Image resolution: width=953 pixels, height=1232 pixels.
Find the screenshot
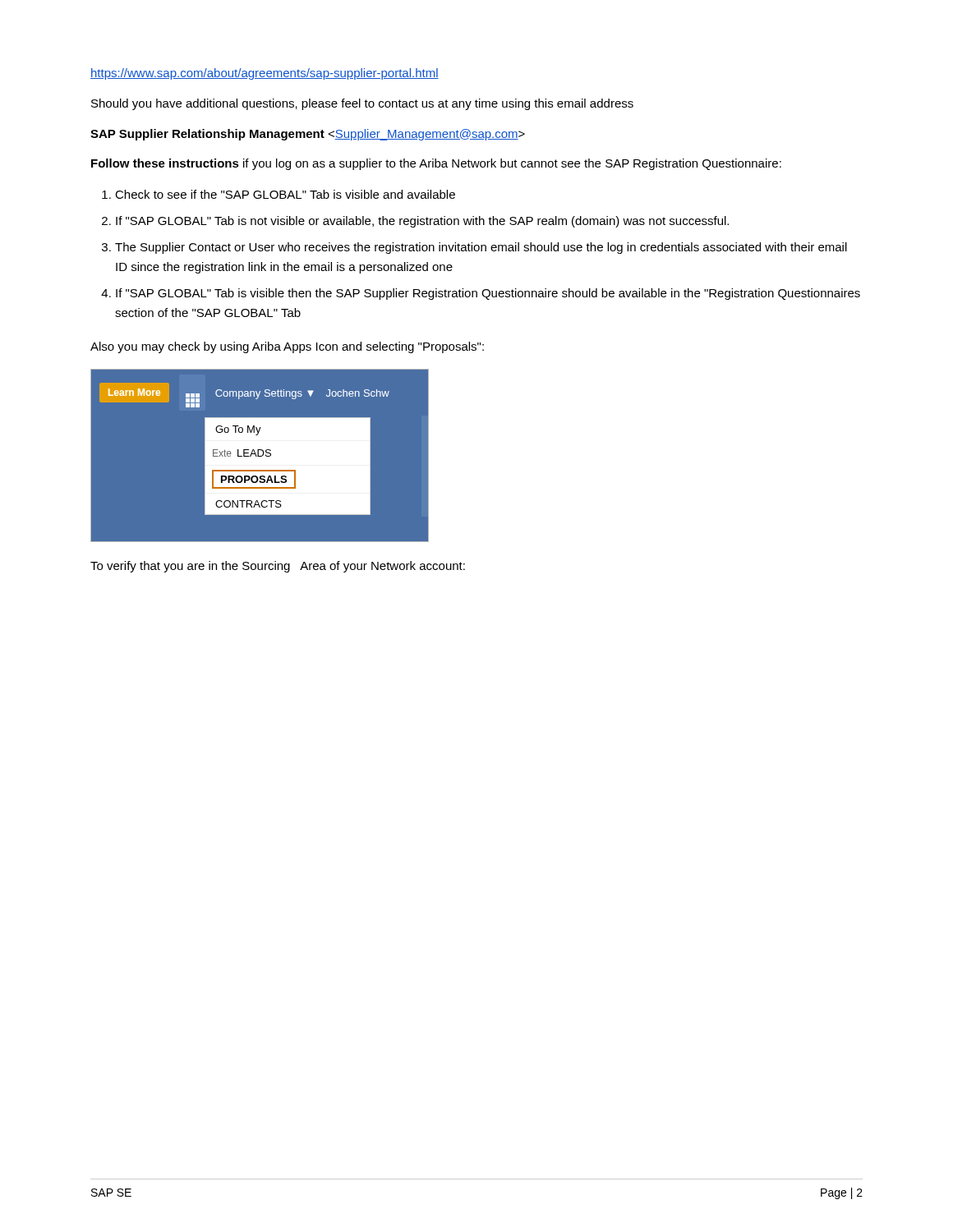476,455
